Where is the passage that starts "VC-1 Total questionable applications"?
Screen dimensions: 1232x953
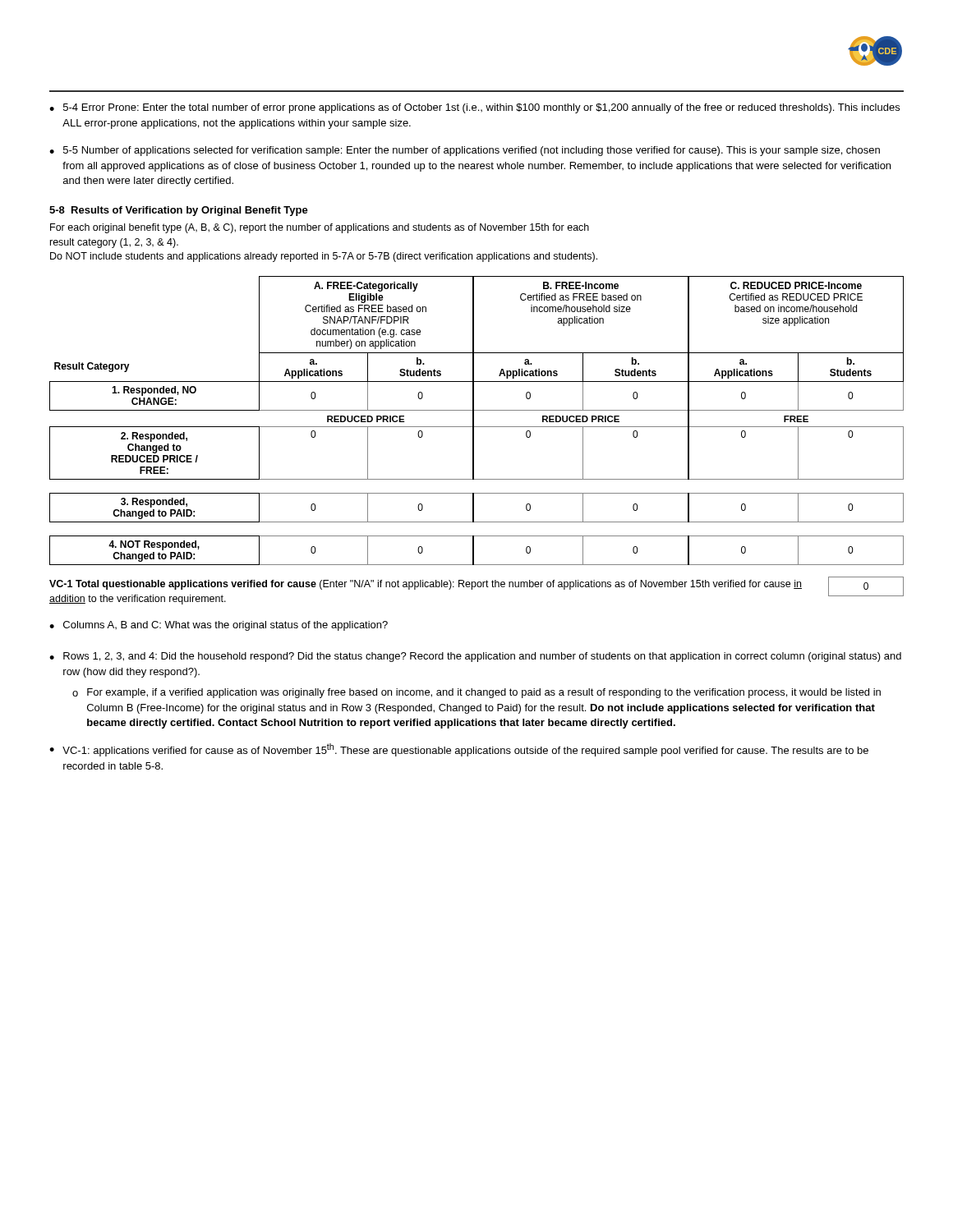click(476, 591)
